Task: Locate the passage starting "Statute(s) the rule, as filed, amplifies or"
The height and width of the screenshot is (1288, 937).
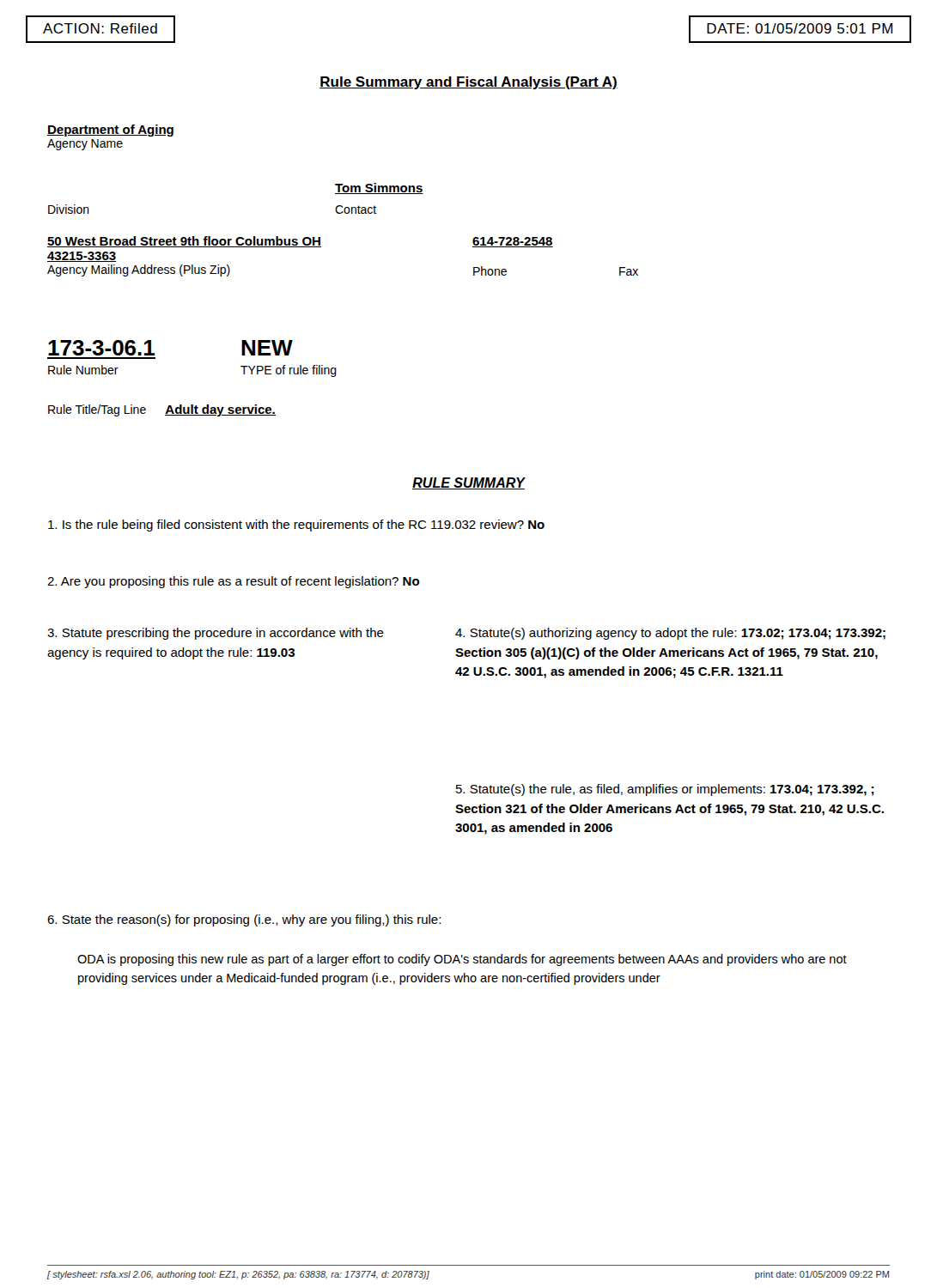Action: 670,808
